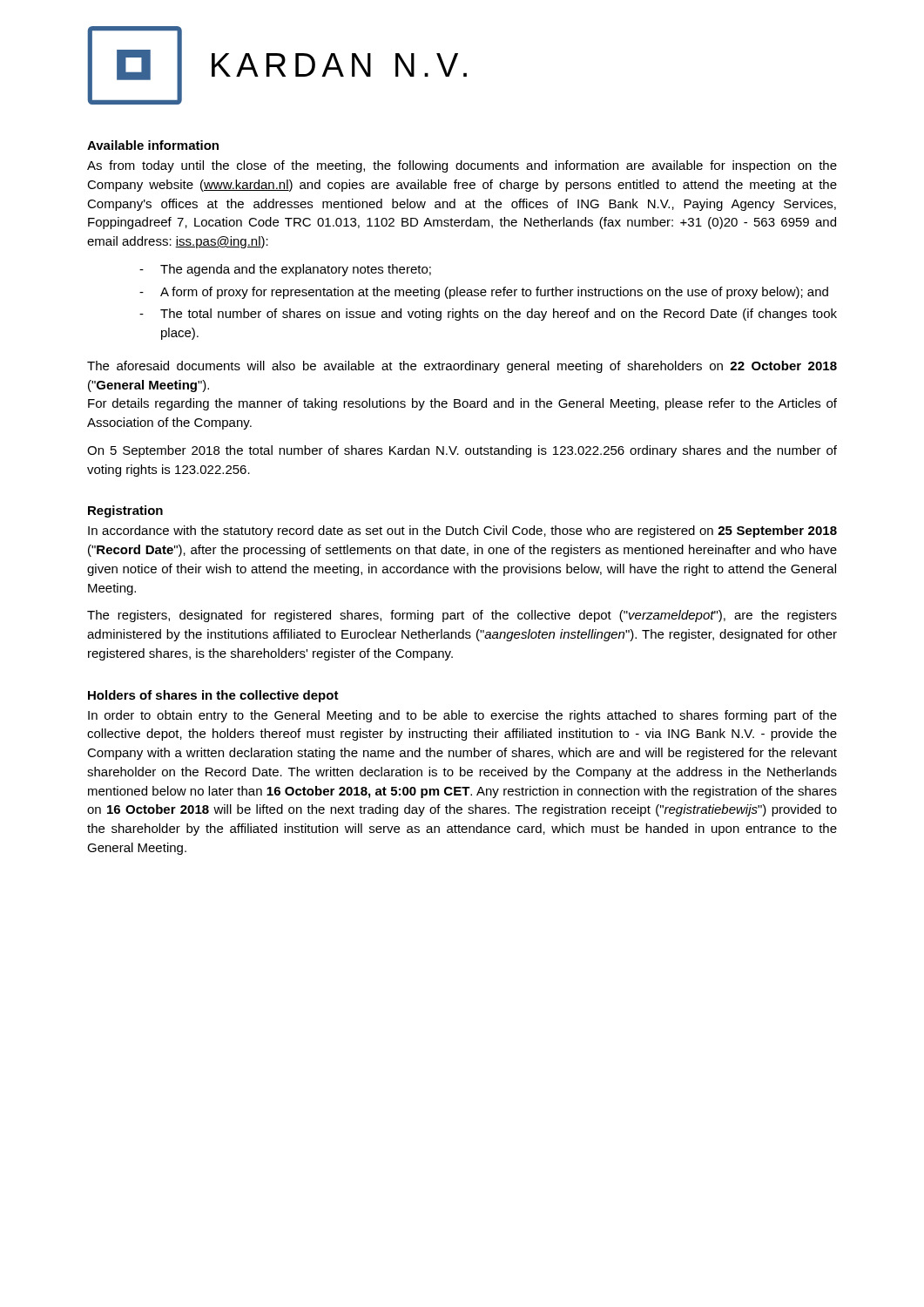Select the region starting "On 5 September"
The height and width of the screenshot is (1307, 924).
click(x=462, y=459)
